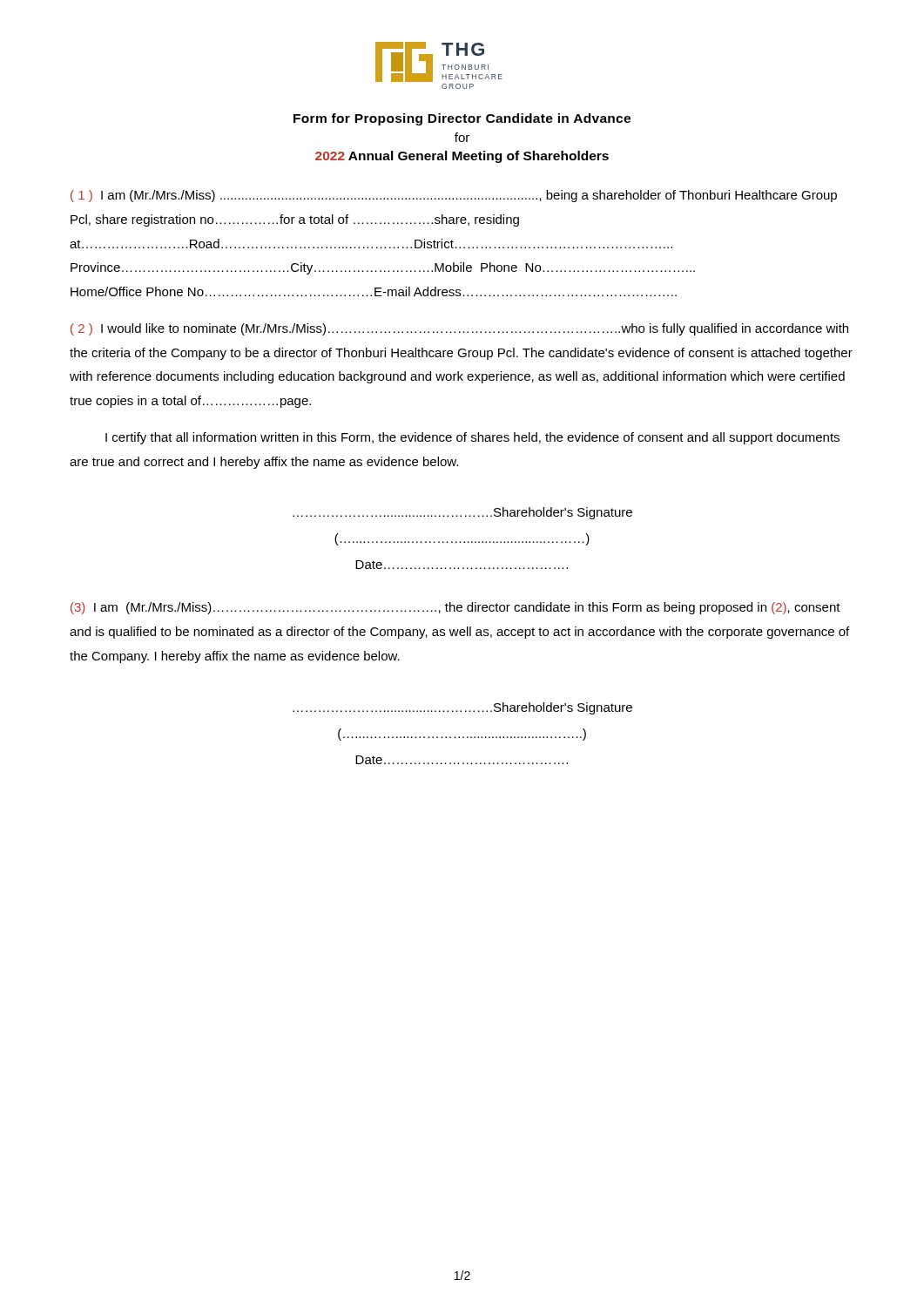
Task: Click on the text block that reads "(3) I am (Mr./Mrs./Miss)…………………………………………….,"
Action: click(x=460, y=631)
